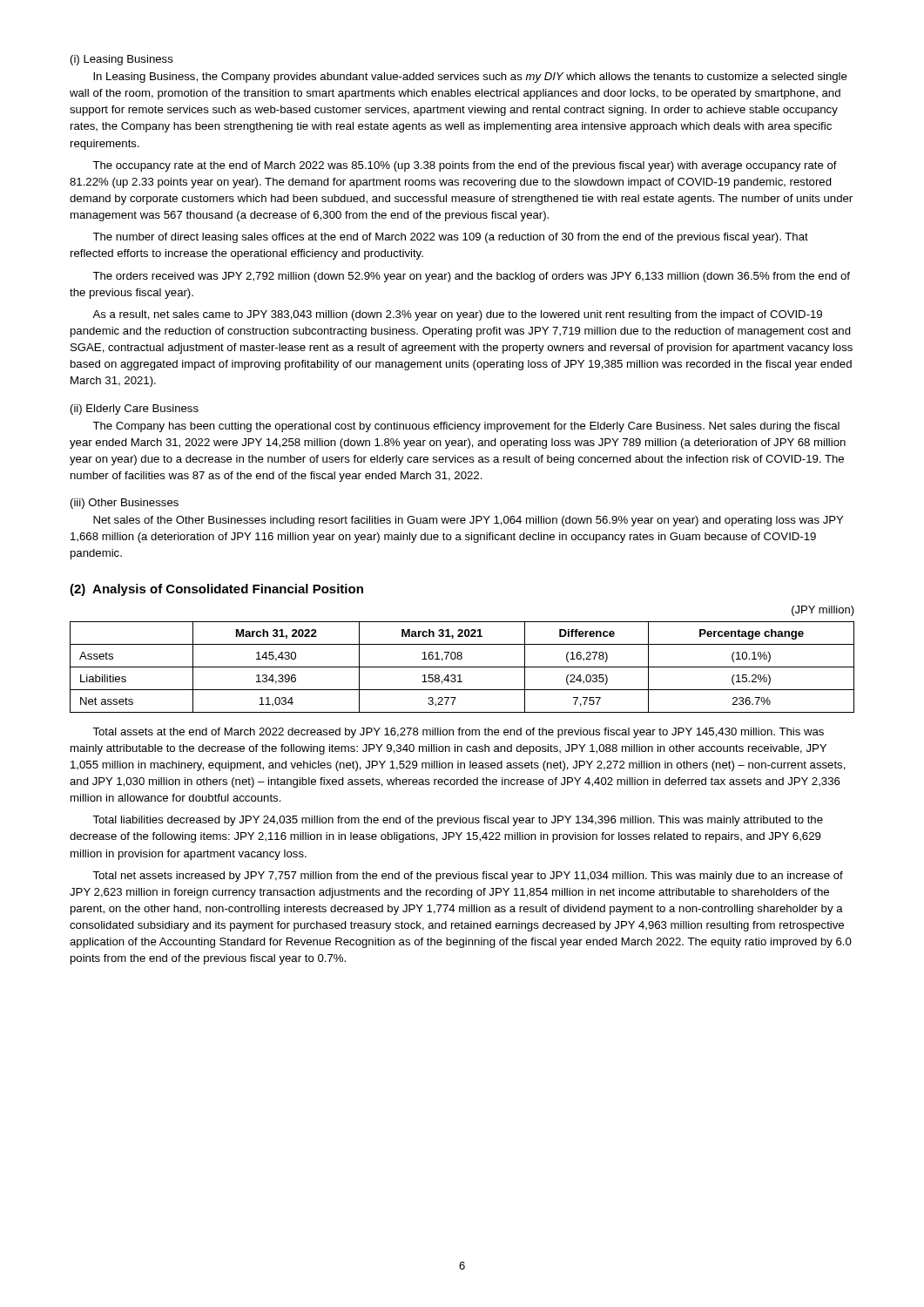Point to the text starting "(ii) Elderly Care Business"
The image size is (924, 1307).
coord(134,408)
